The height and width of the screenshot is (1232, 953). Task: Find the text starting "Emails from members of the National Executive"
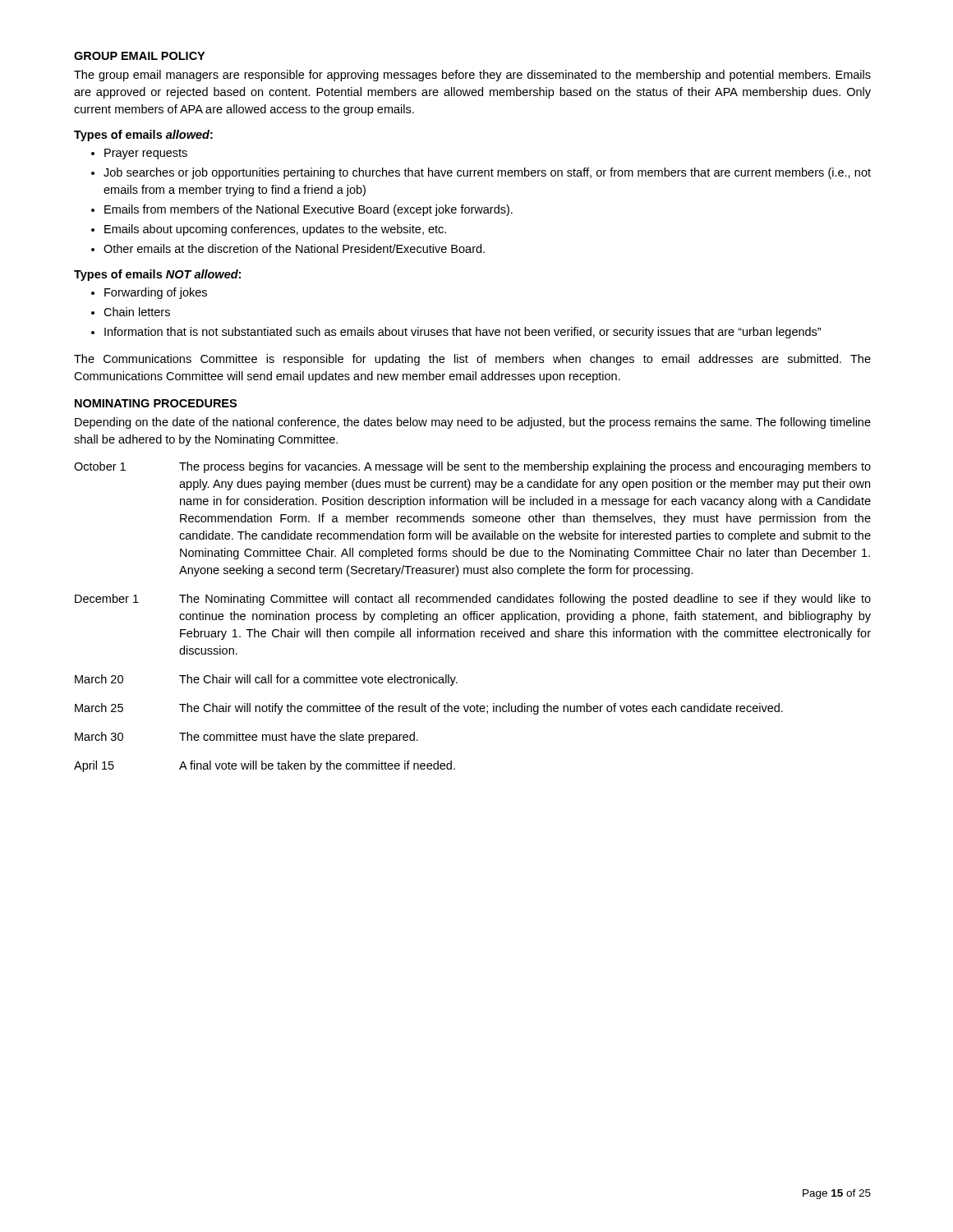click(308, 210)
